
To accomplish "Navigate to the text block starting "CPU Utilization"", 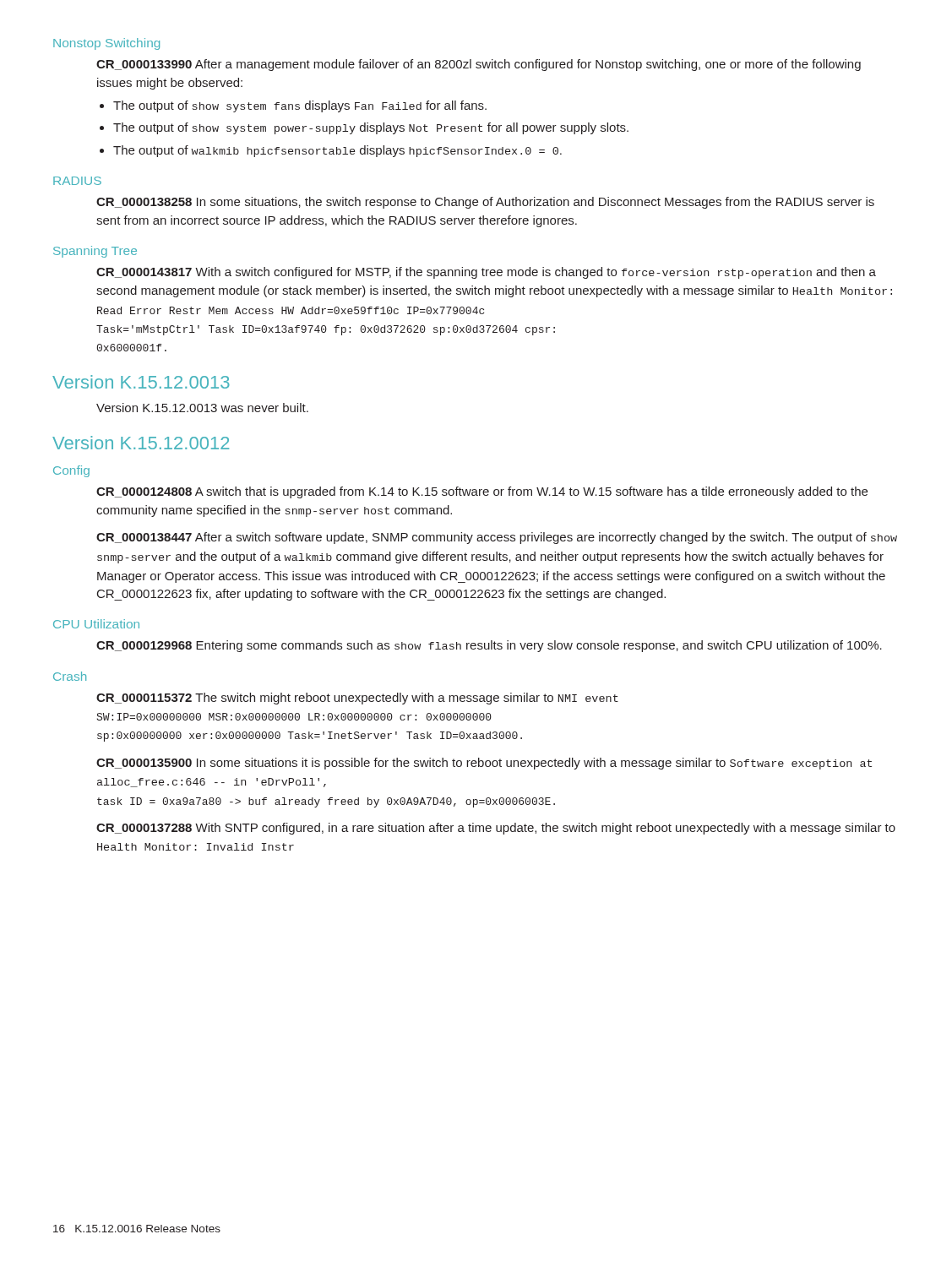I will pos(96,624).
